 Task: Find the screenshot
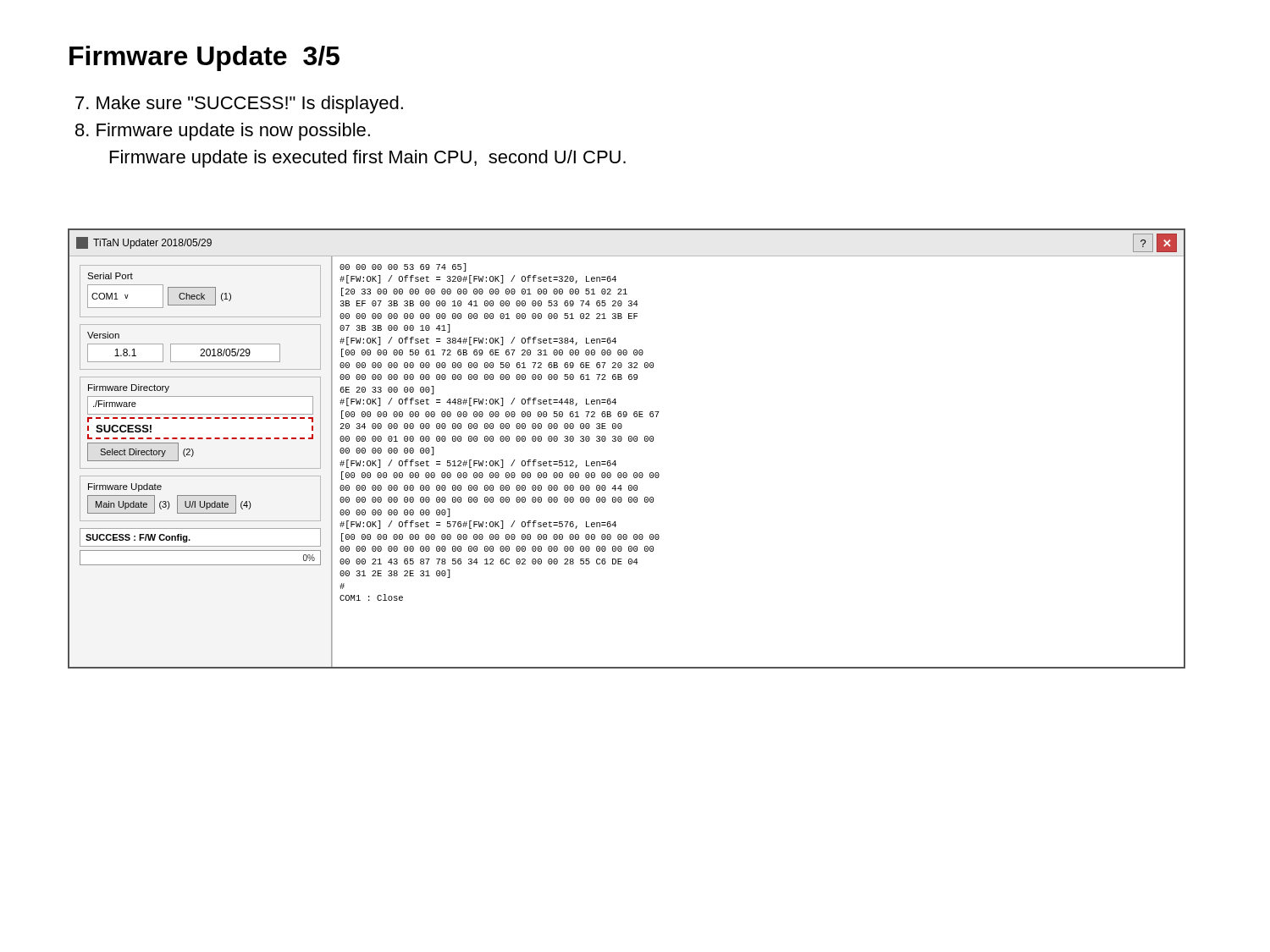(626, 448)
